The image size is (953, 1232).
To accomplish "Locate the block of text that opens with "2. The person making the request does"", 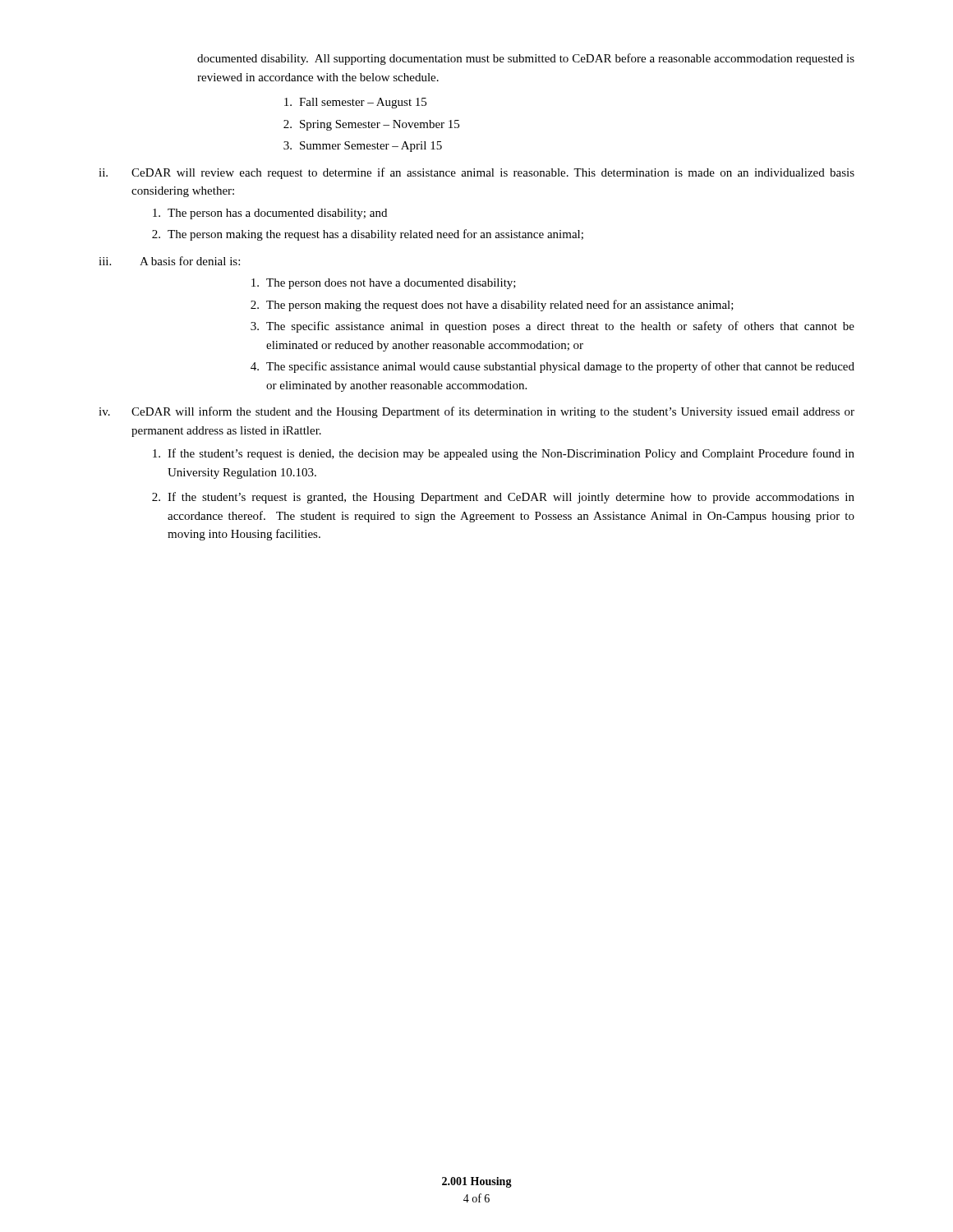I will [x=542, y=305].
